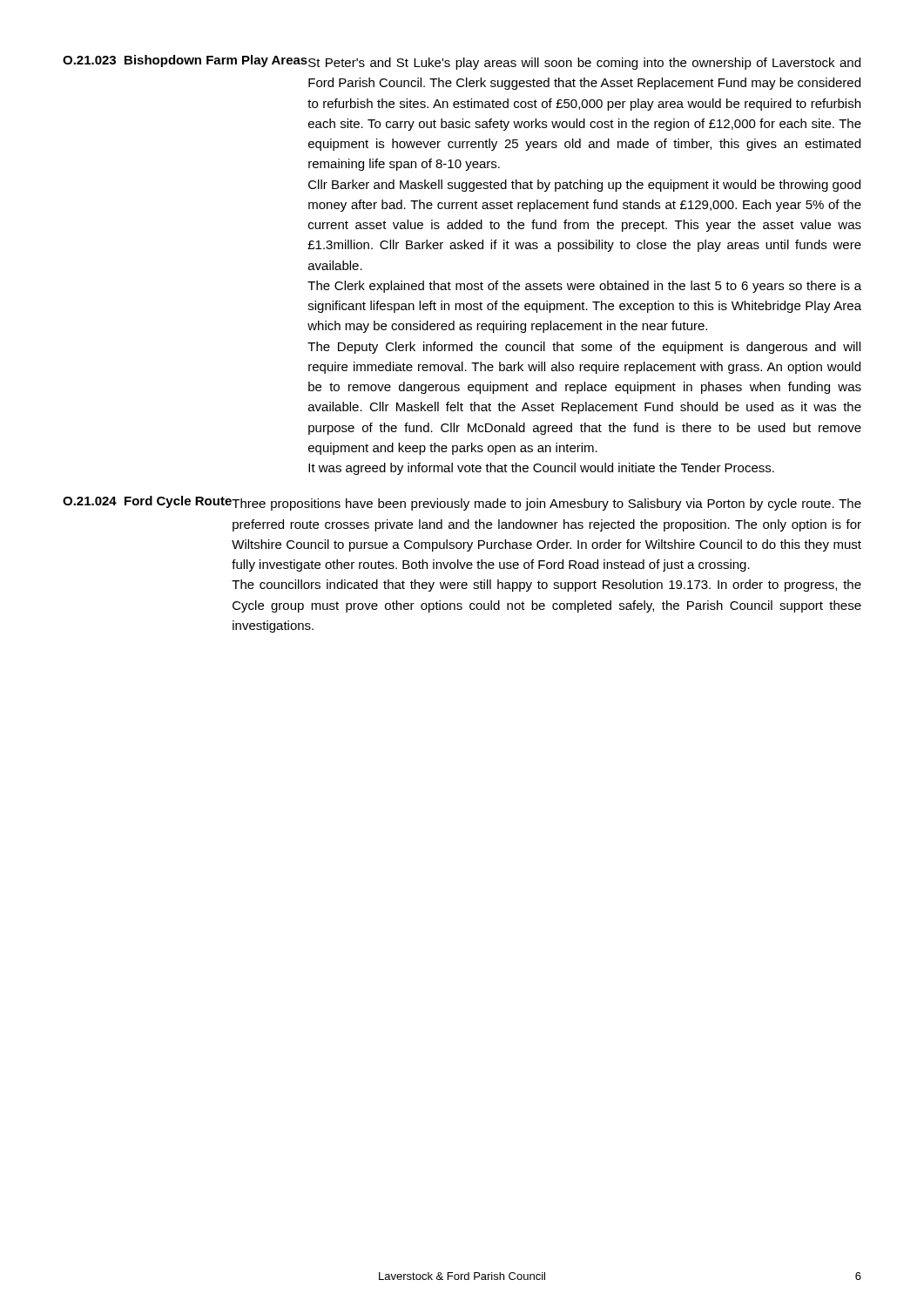924x1307 pixels.
Task: Point to the passage starting "O.21.024 Ford Cycle Route"
Action: [x=147, y=501]
